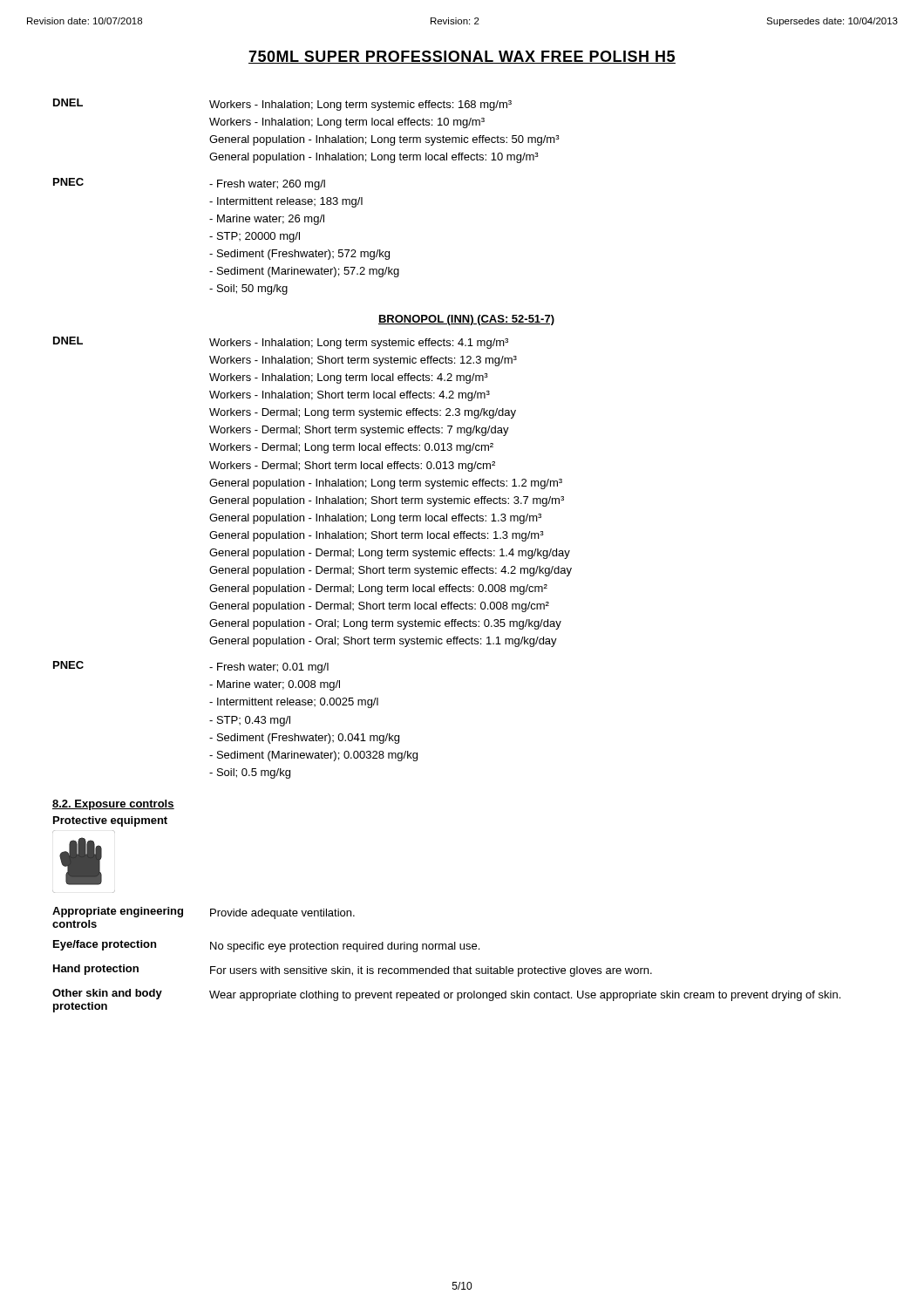Click on the text block containing "Hand protection For users with sensitive skin,"

(466, 971)
